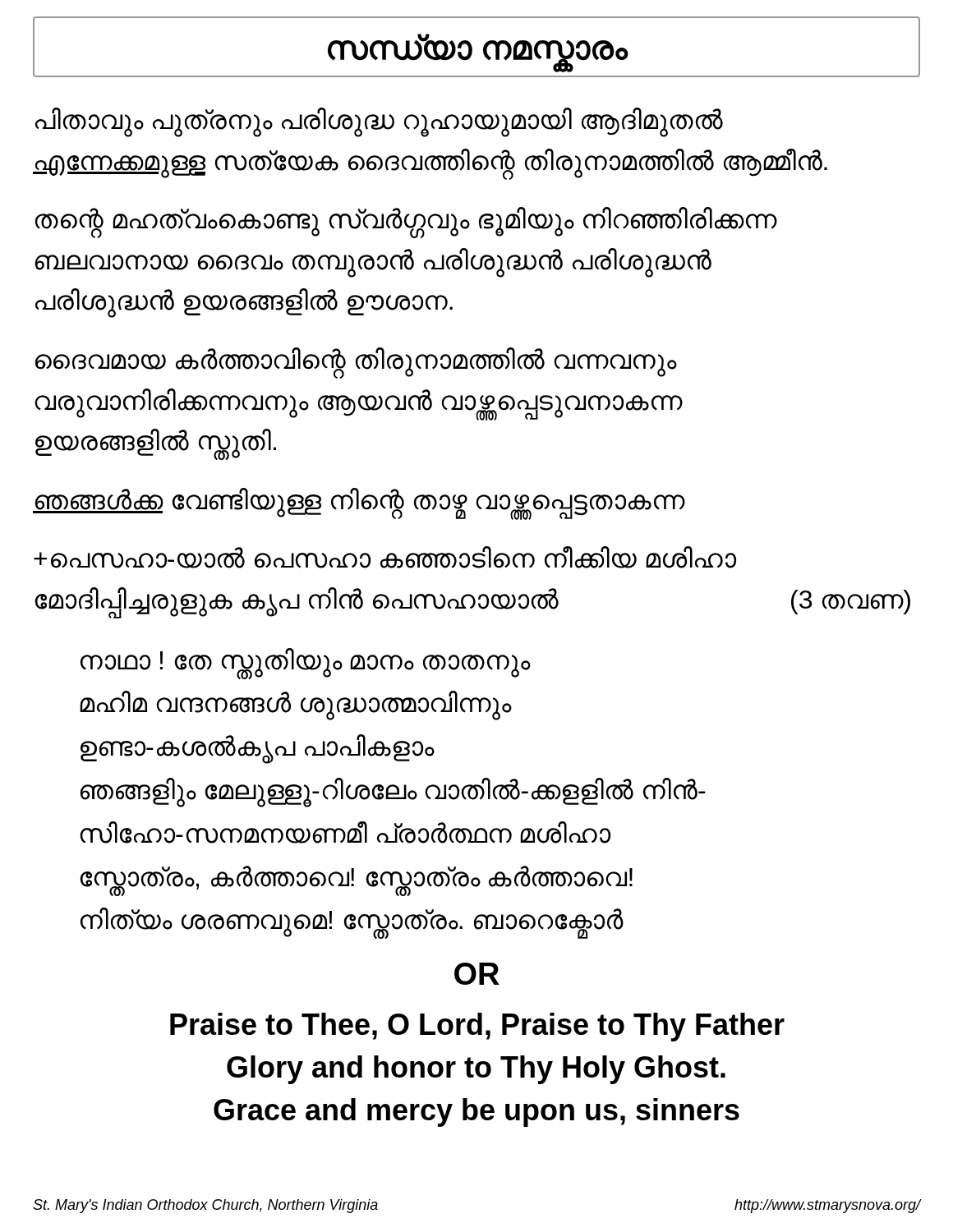Select the region starting "നാഥാ ! തേ സ്തുതിയും"

(x=392, y=790)
